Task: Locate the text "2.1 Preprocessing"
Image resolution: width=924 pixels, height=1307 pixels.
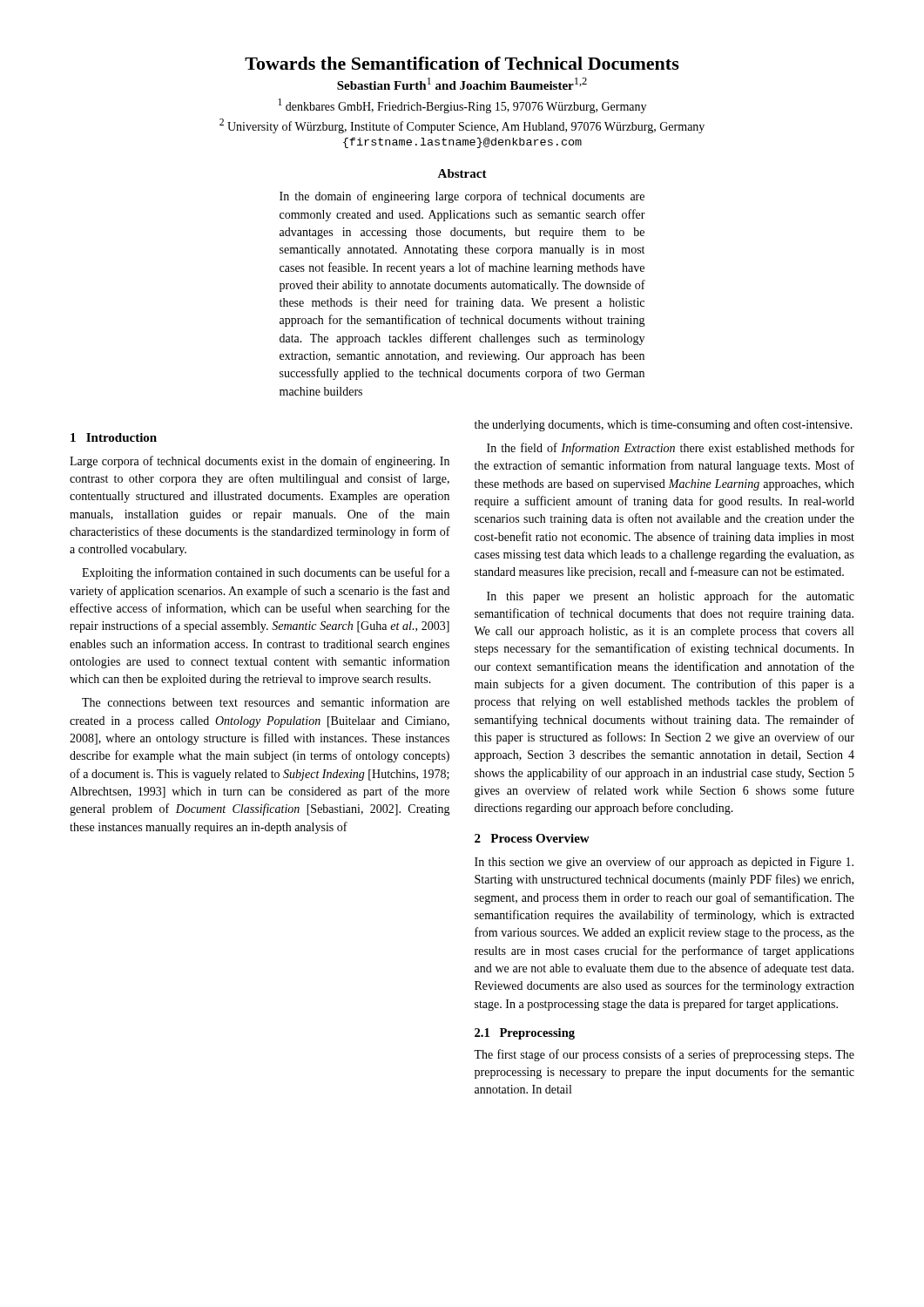Action: 524,1032
